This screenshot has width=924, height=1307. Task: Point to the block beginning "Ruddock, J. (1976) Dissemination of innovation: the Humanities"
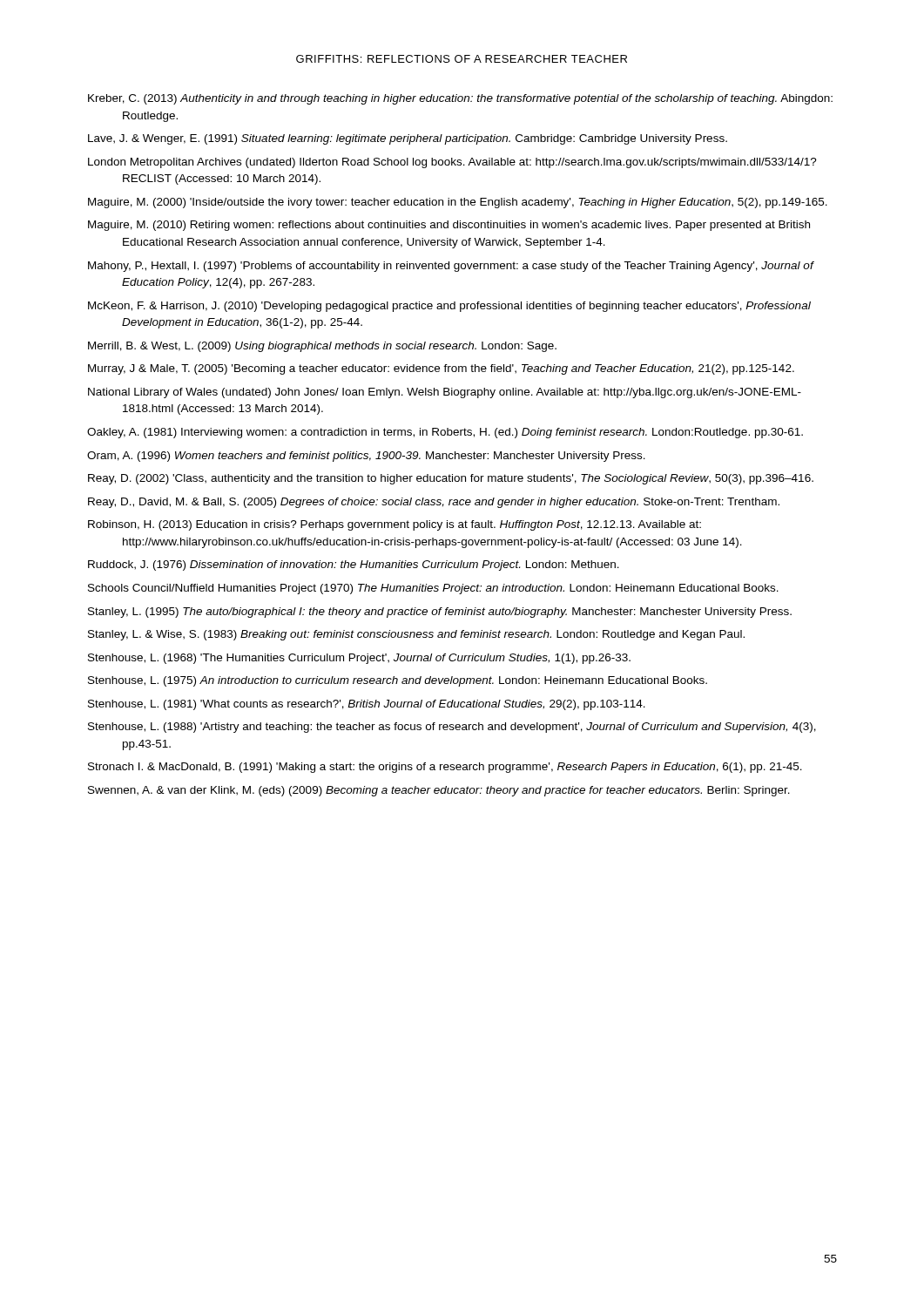353,564
